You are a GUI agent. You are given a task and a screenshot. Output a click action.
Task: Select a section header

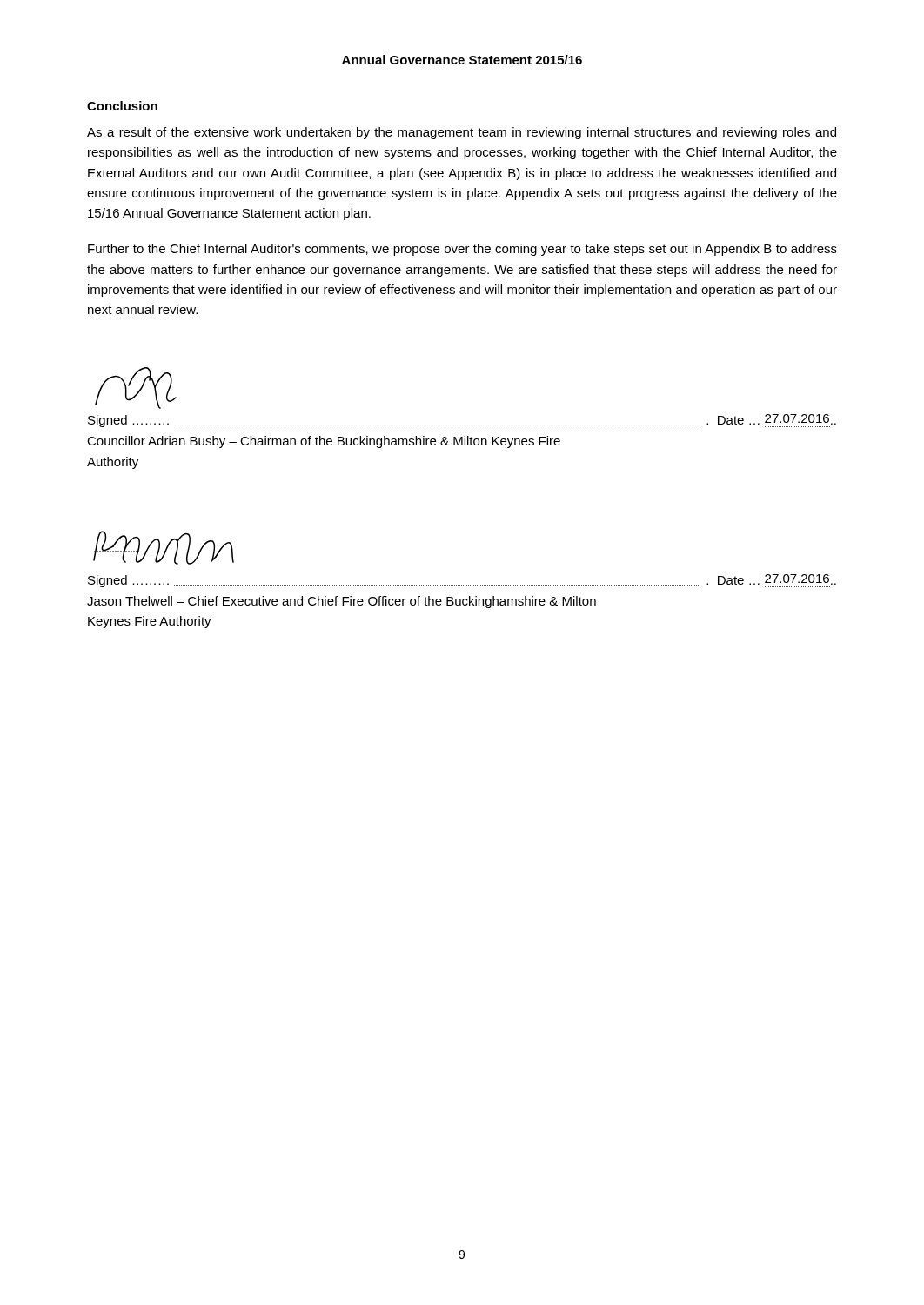123,106
